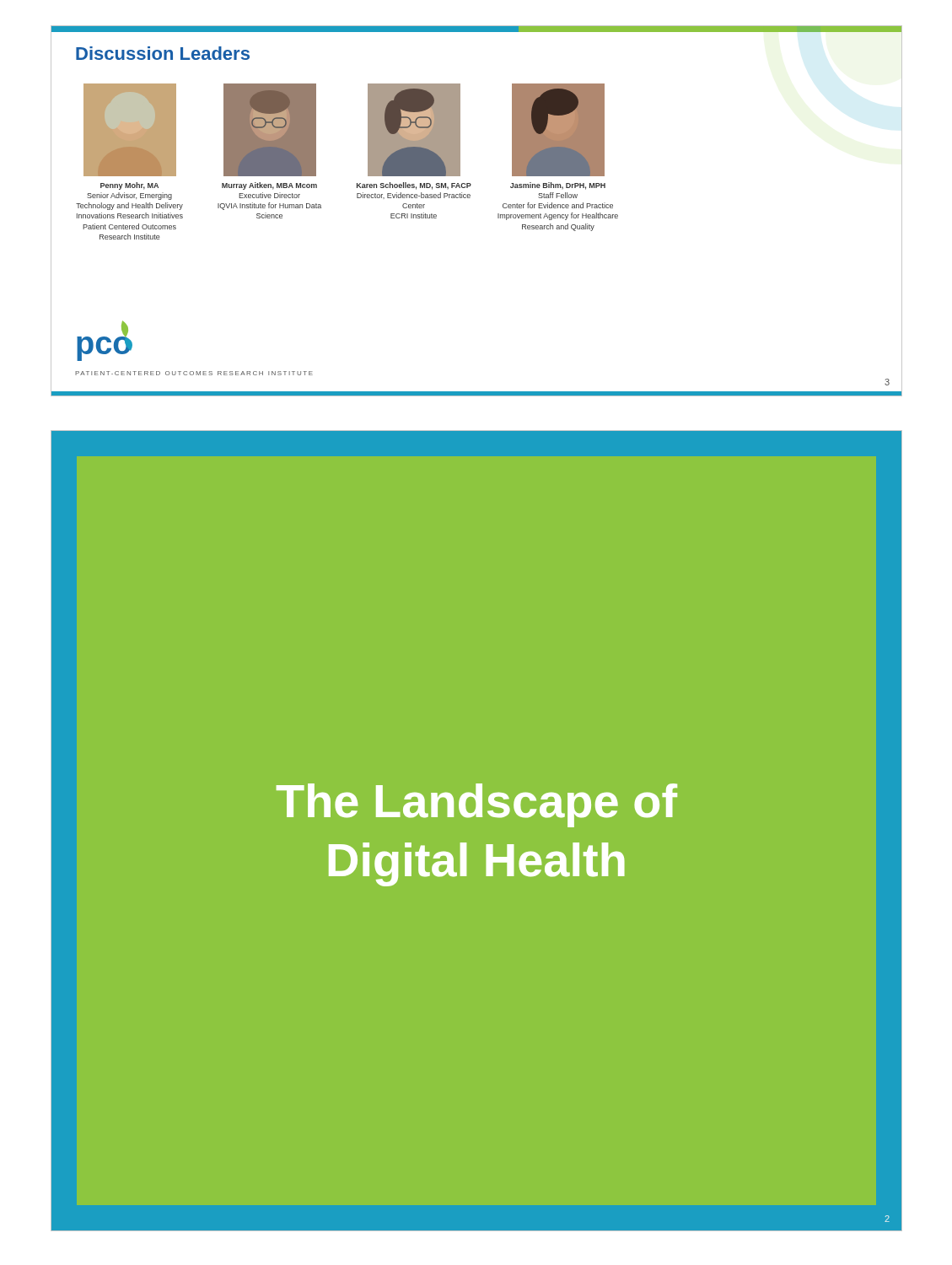Navigate to the element starting "Penny Mohr, MA Senior Advisor,"
Viewport: 952px width, 1265px height.
(129, 211)
